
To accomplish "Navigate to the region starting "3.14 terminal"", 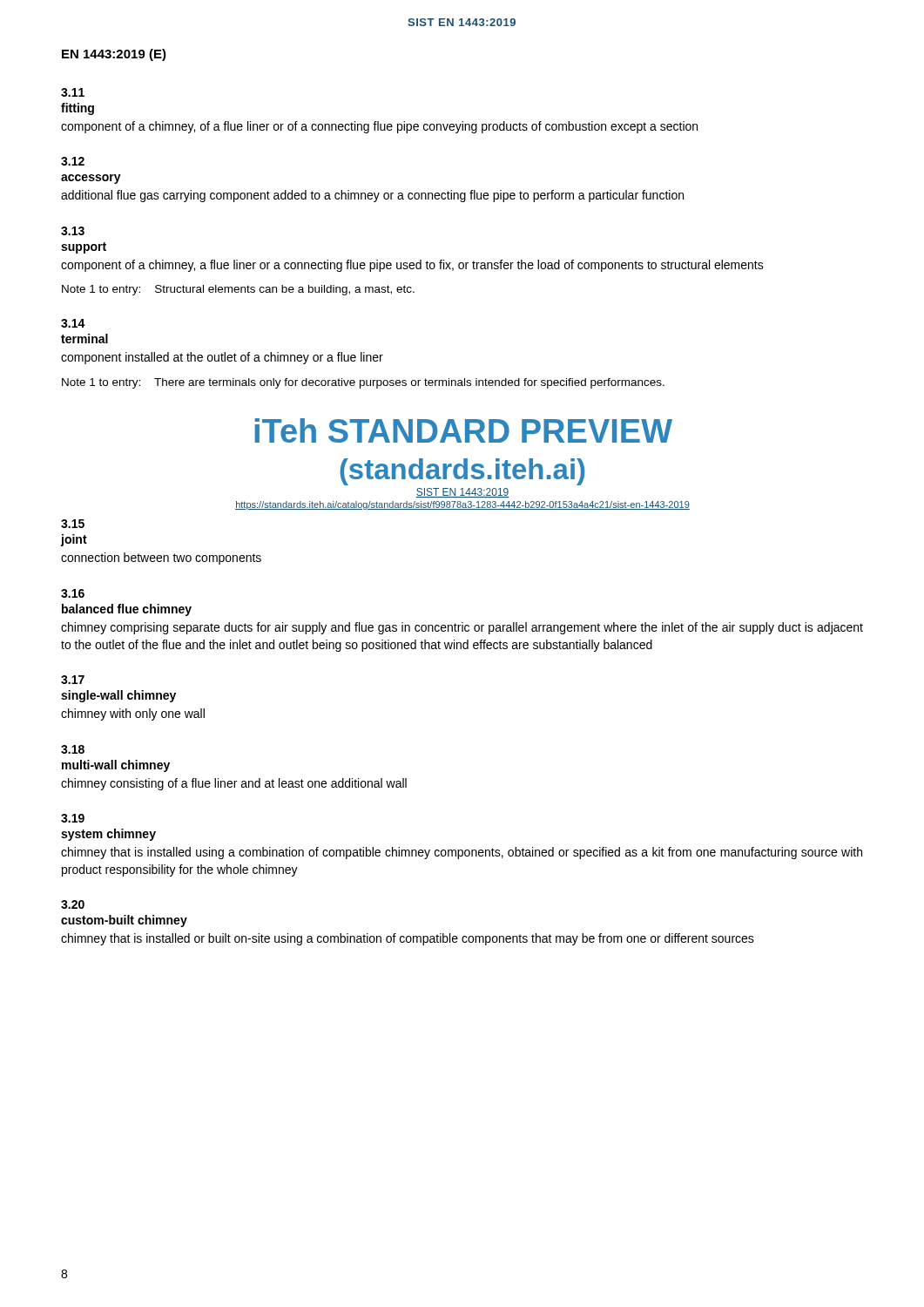I will click(x=73, y=323).
